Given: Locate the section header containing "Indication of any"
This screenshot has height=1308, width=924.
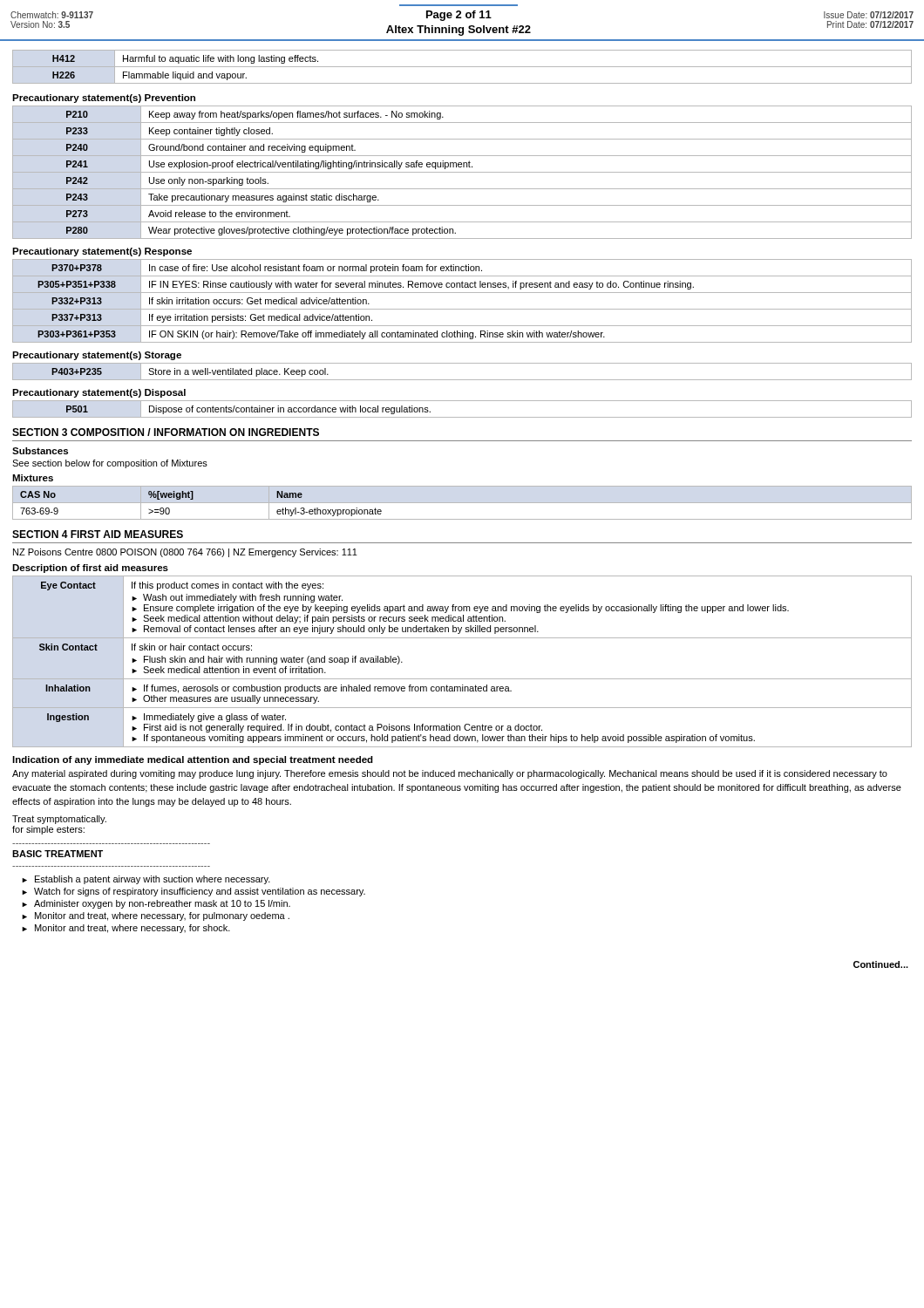Looking at the screenshot, I should click(x=193, y=760).
